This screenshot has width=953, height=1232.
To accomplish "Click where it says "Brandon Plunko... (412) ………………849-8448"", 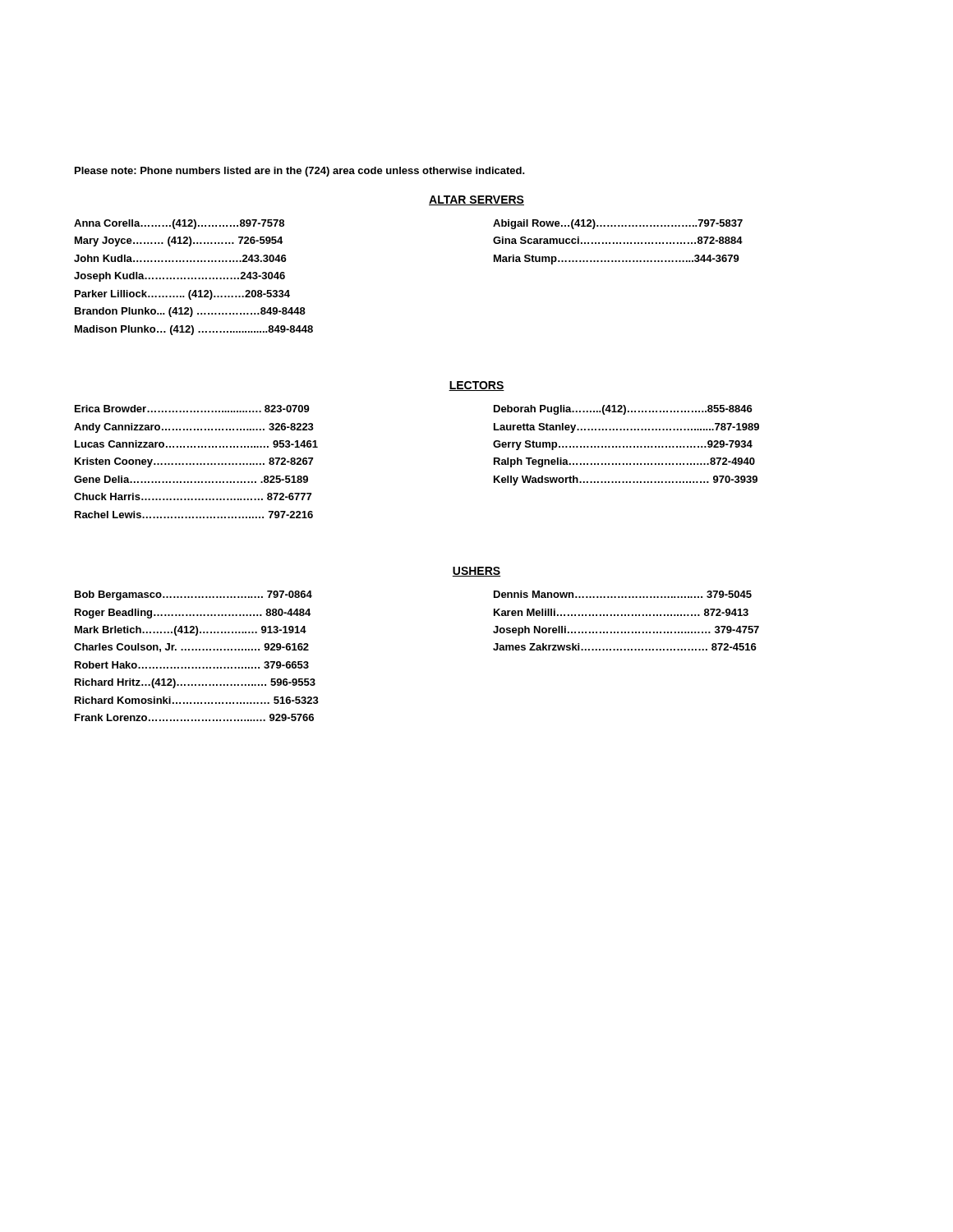I will (x=190, y=311).
